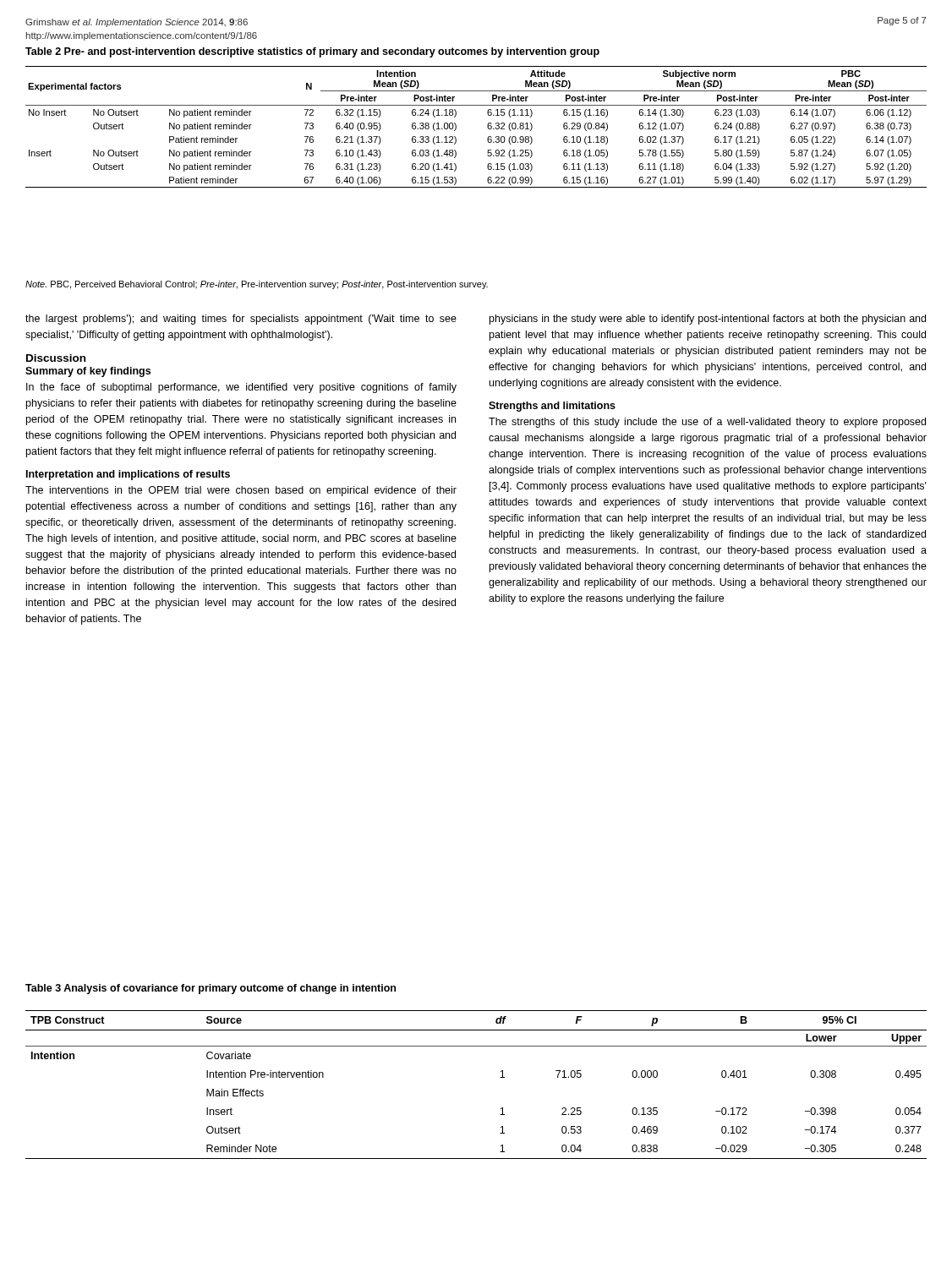This screenshot has height=1268, width=952.
Task: Locate the passage starting "the largest problems'); and waiting times for specialists"
Action: pyautogui.click(x=241, y=327)
